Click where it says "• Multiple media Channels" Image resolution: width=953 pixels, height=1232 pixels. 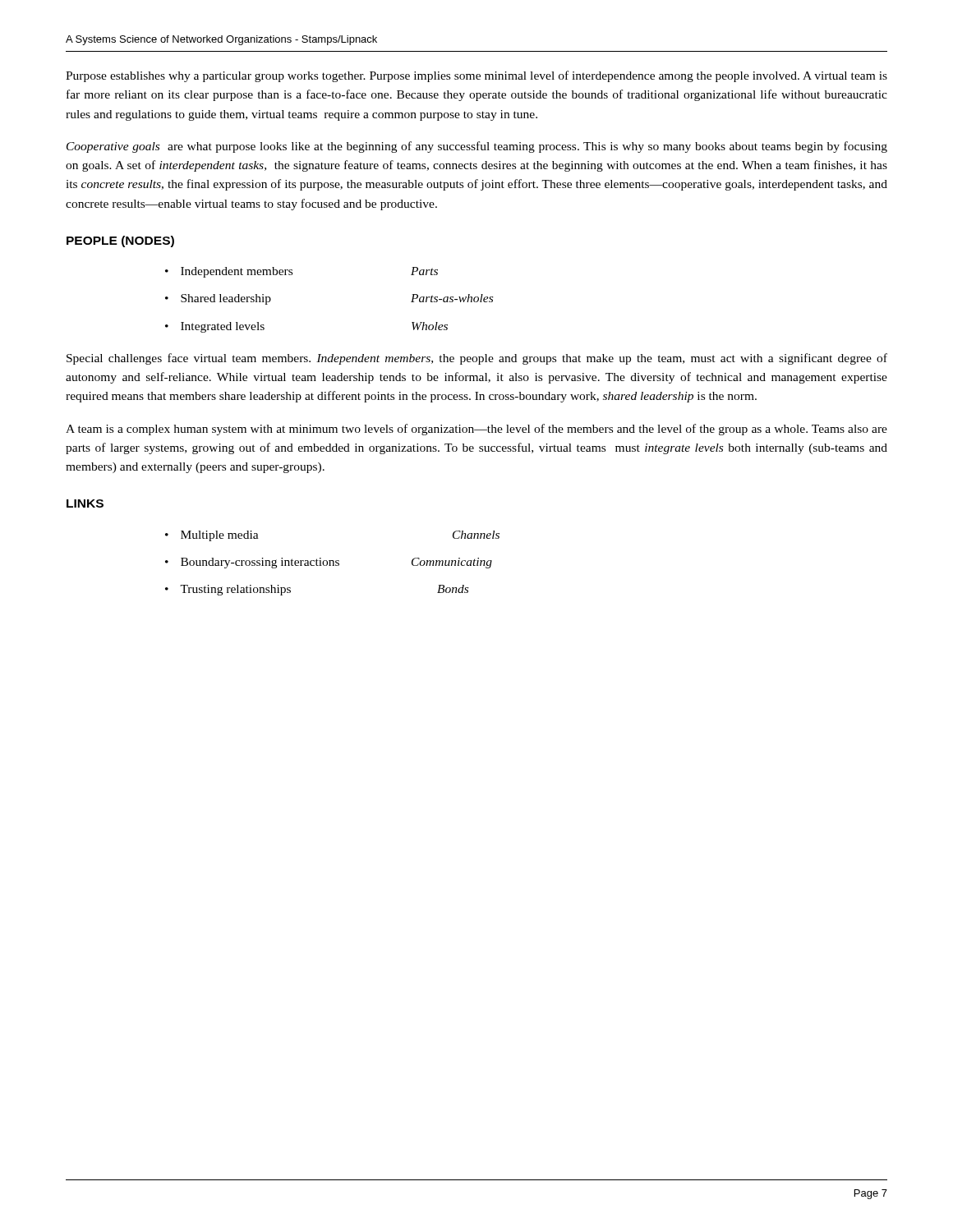(220, 536)
